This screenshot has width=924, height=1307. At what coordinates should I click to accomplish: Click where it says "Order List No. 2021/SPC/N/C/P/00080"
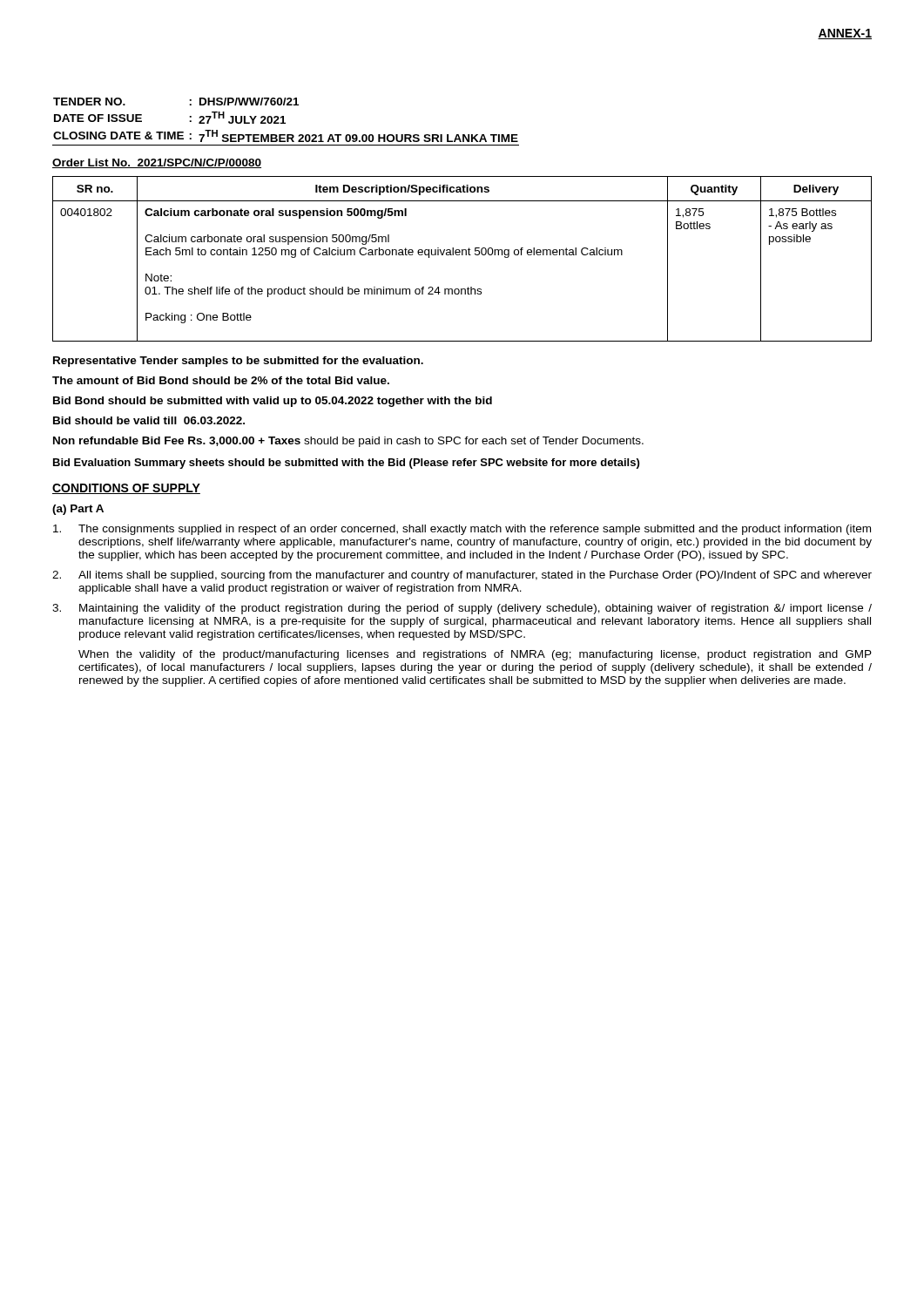click(x=157, y=162)
